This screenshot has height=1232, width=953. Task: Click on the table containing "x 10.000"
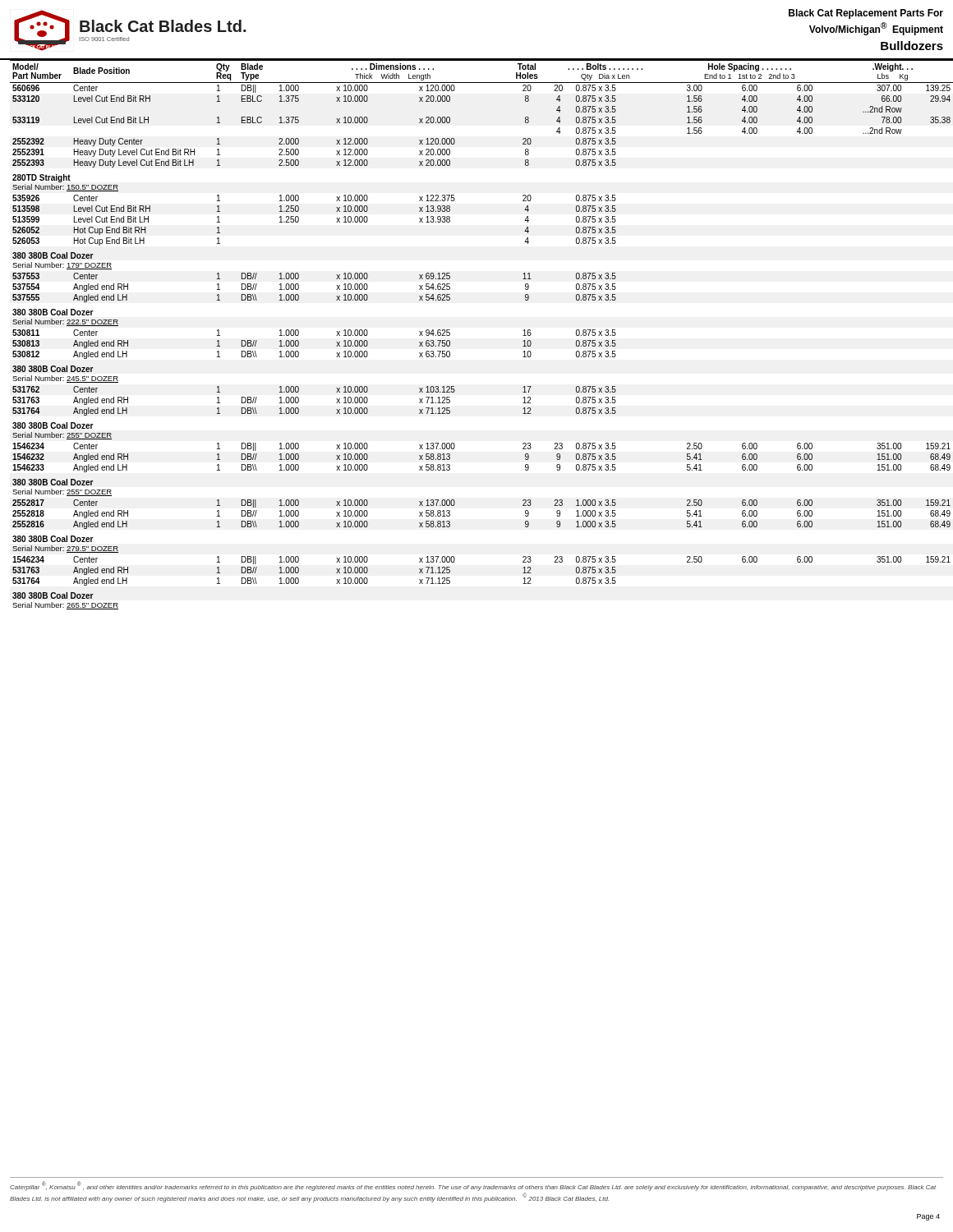tap(476, 336)
